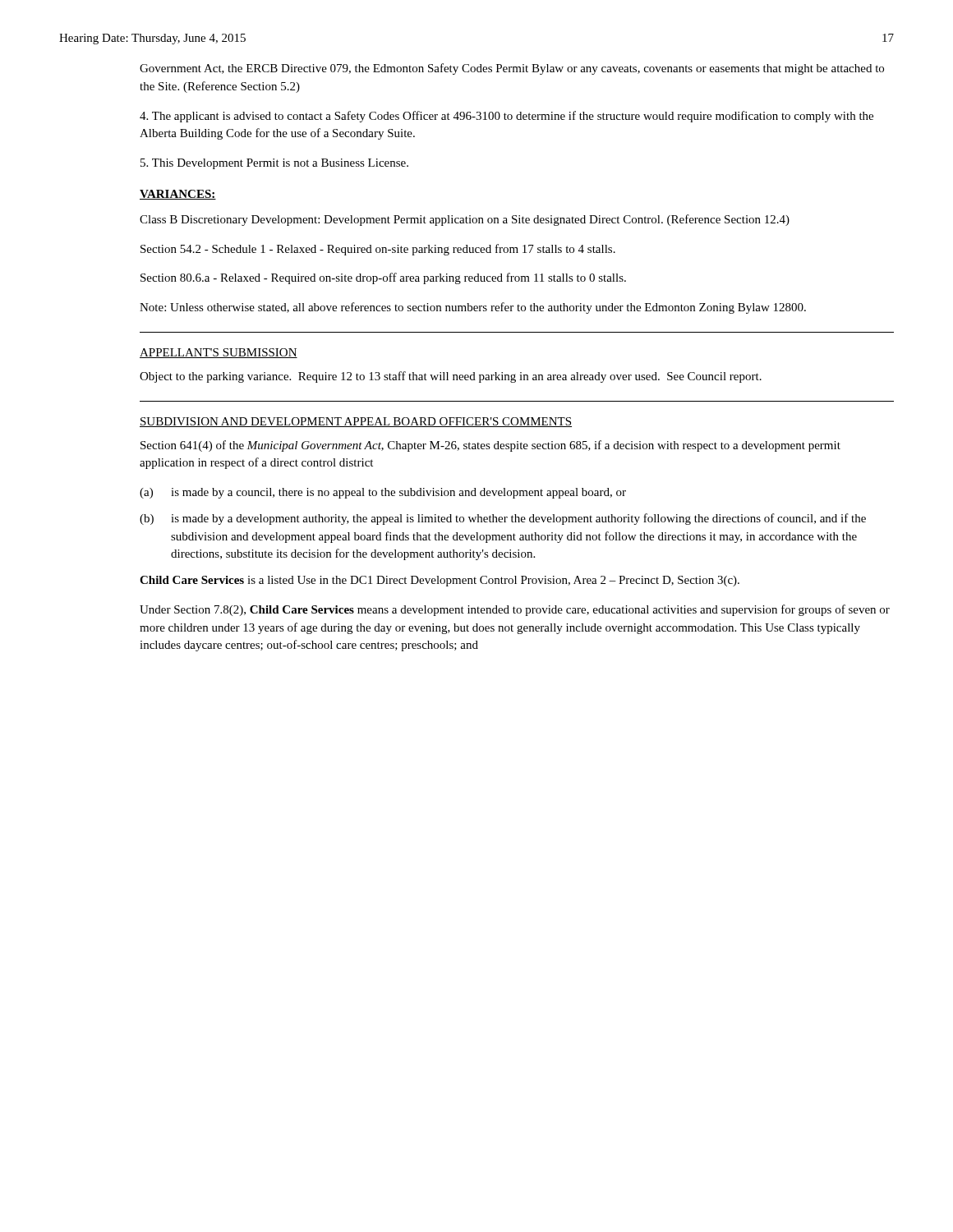This screenshot has width=953, height=1232.
Task: Find the block on this page that starts "(b) is made"
Action: (517, 537)
